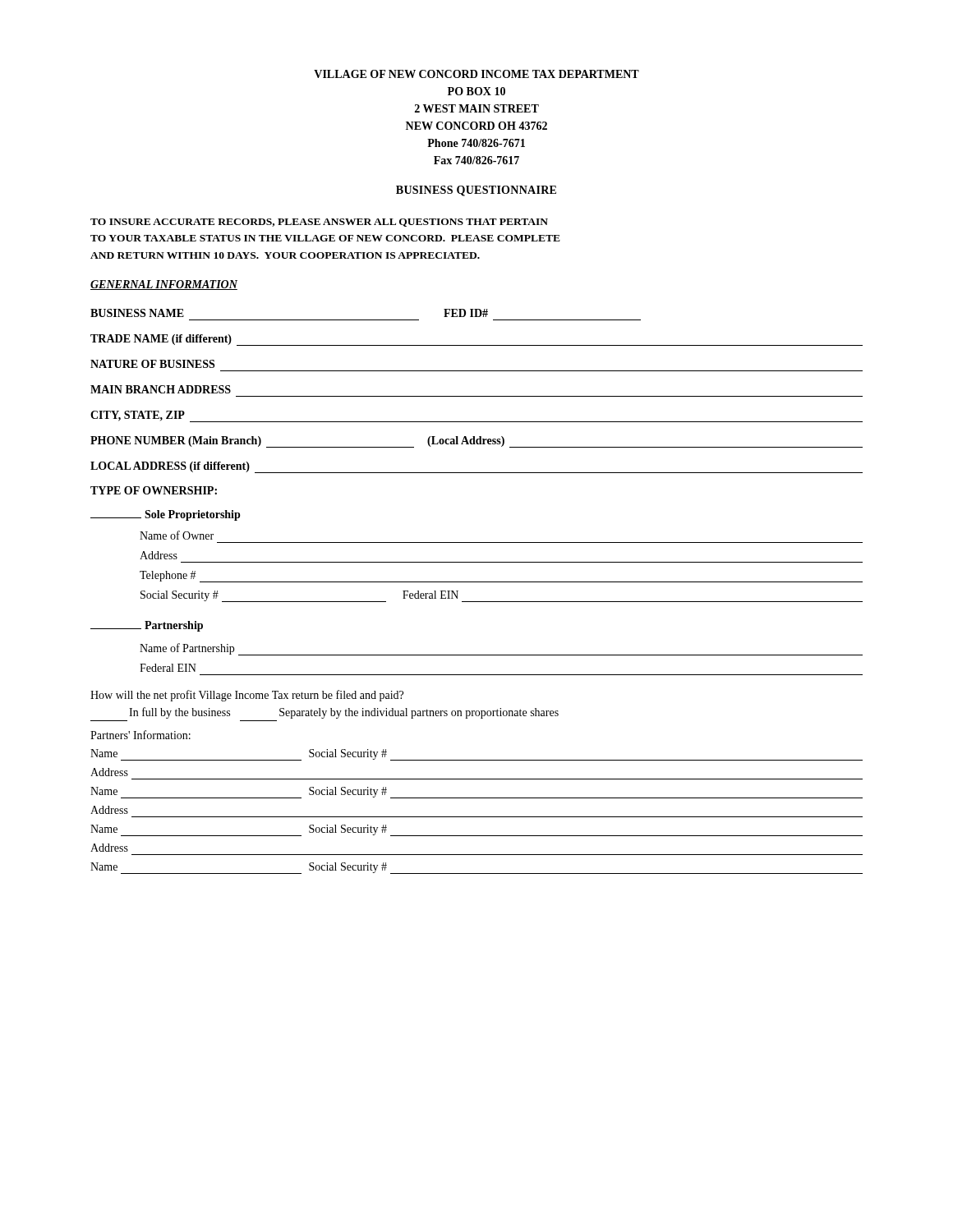Click where it says "Sole Proprietorship"
Screen dimensions: 1232x953
(165, 514)
